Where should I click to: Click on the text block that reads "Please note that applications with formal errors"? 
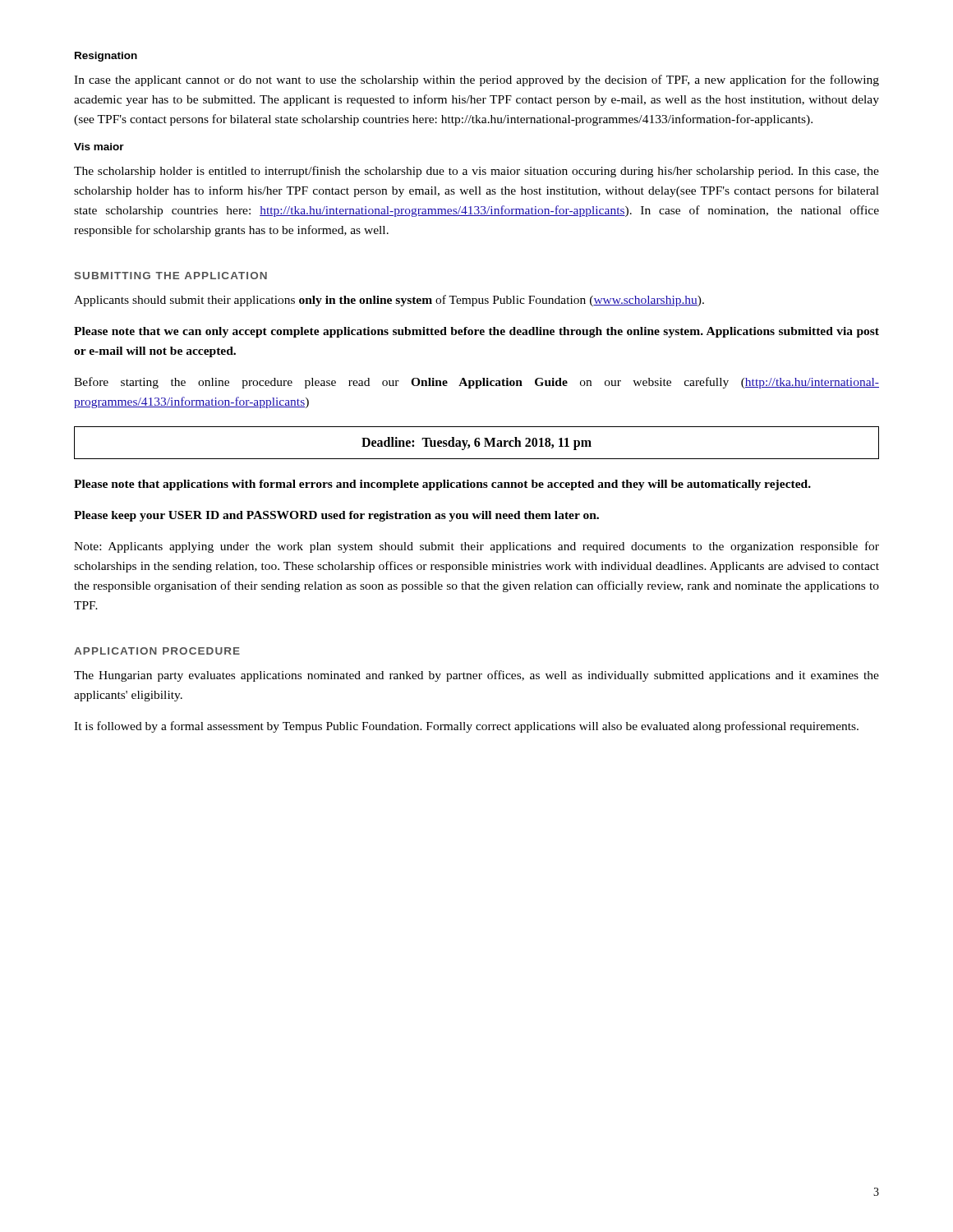coord(476,484)
